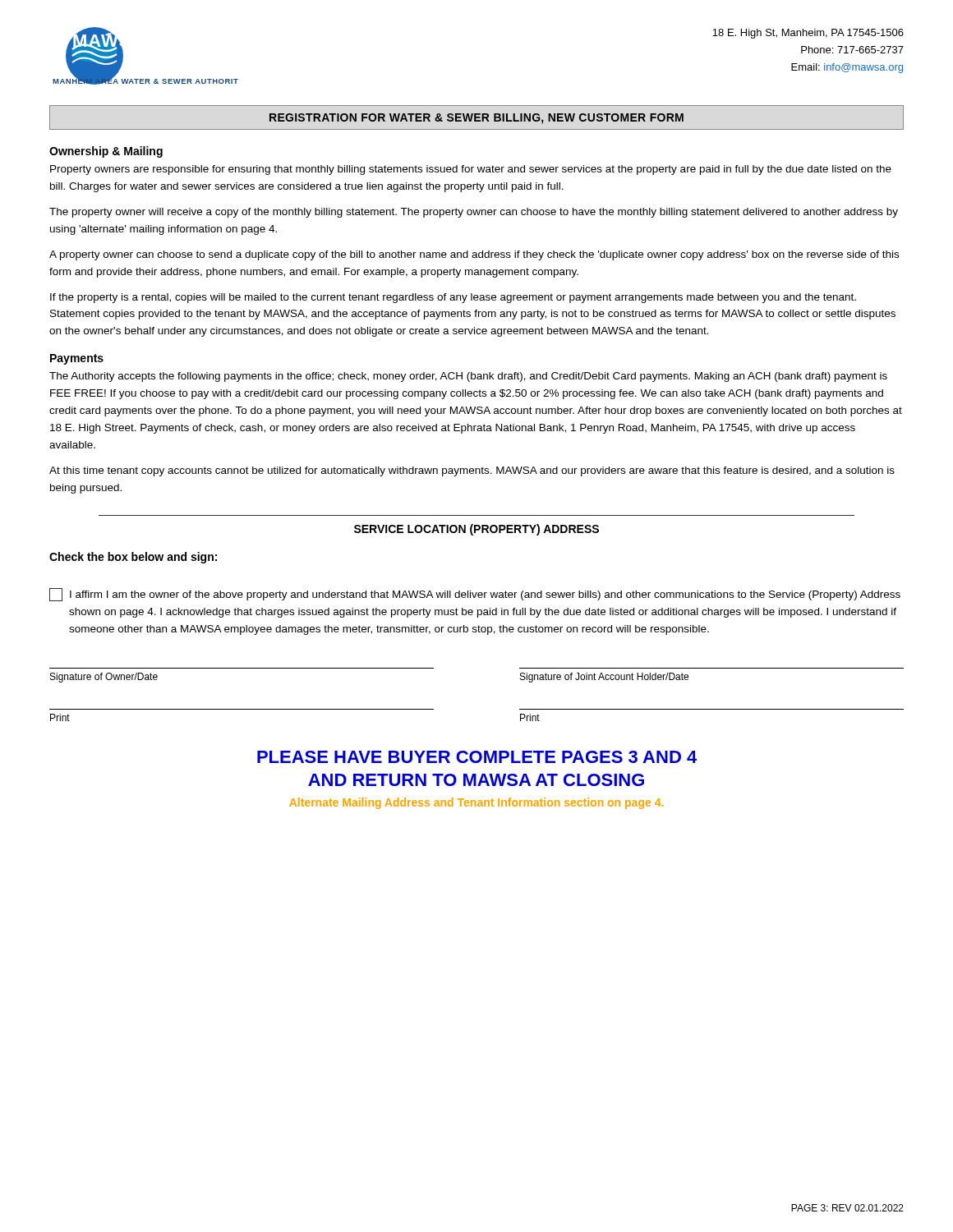Navigate to the passage starting "PLEASE HAVE BUYER COMPLETE PAGES 3"

[x=476, y=777]
